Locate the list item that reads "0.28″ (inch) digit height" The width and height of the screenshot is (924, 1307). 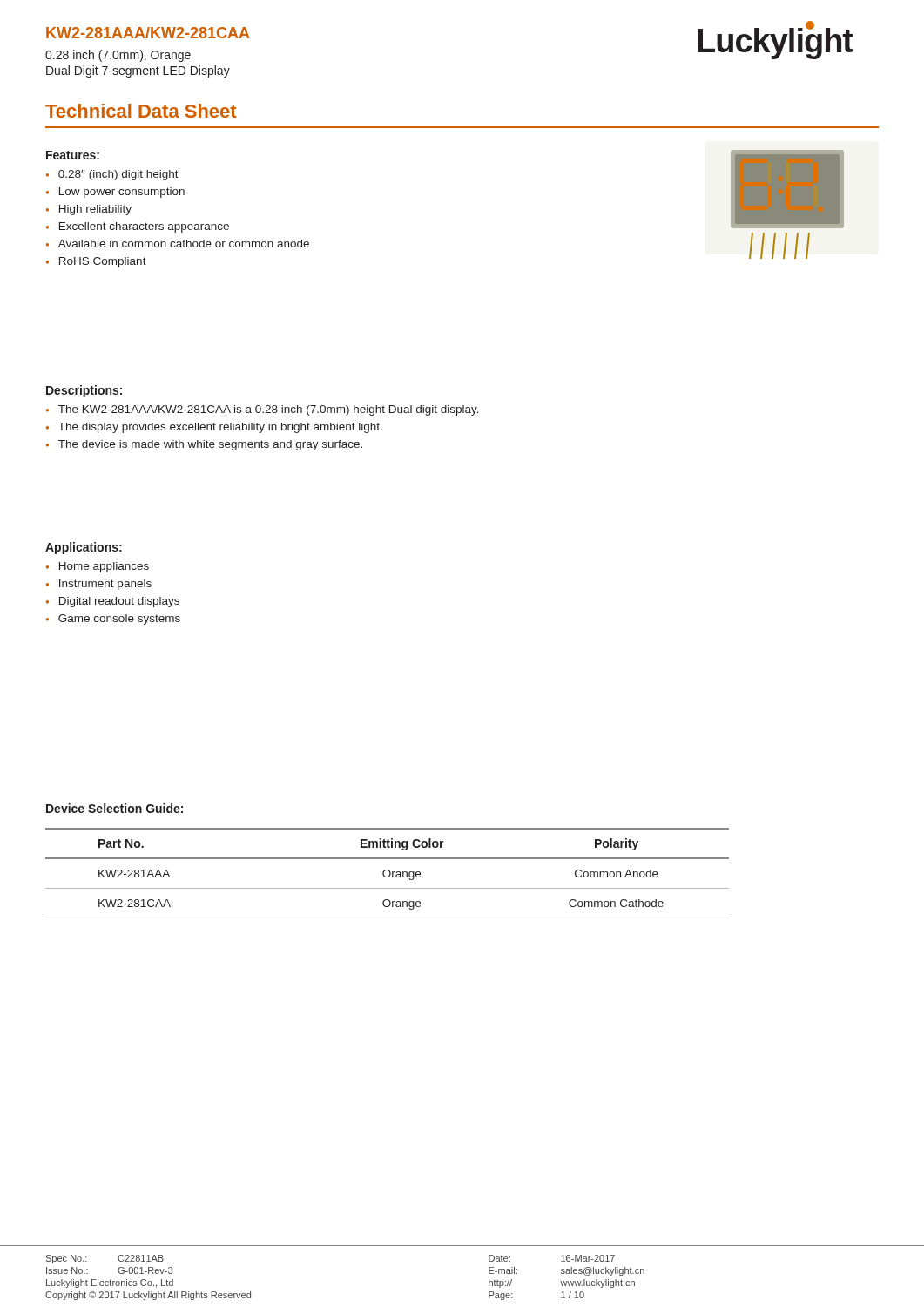point(118,174)
